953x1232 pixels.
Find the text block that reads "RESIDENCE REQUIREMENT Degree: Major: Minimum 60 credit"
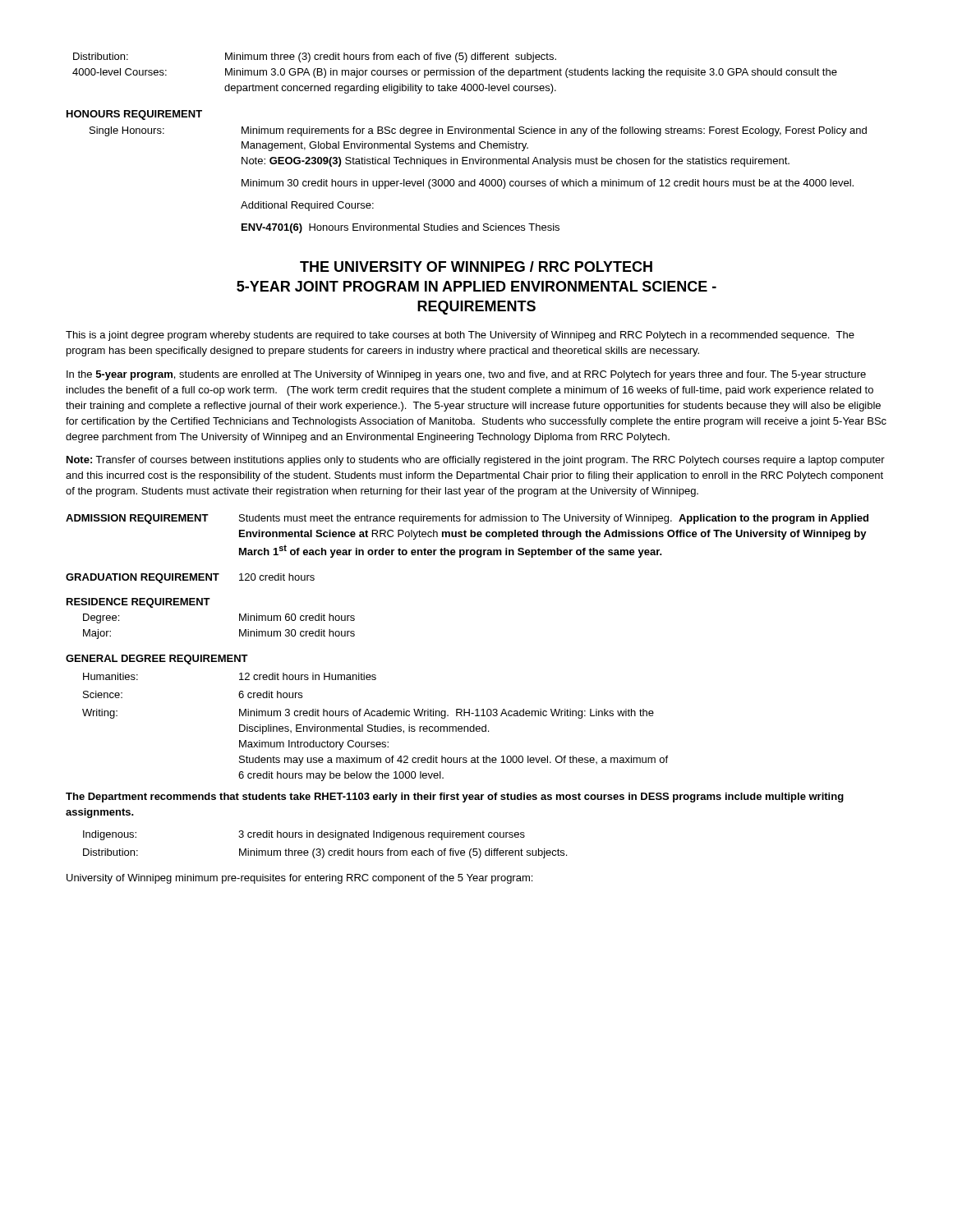[x=138, y=603]
